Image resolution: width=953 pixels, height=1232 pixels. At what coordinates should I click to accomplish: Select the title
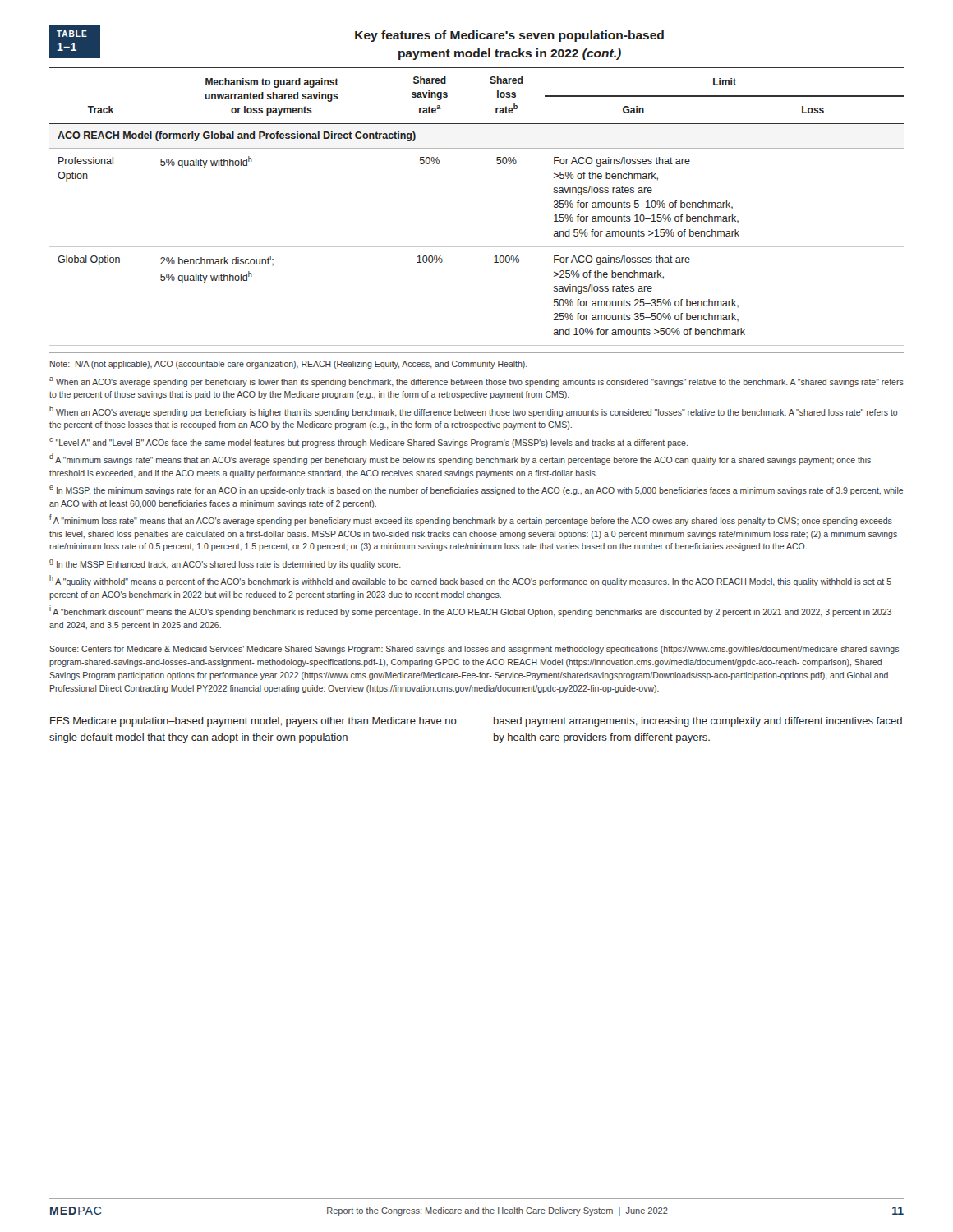point(509,44)
